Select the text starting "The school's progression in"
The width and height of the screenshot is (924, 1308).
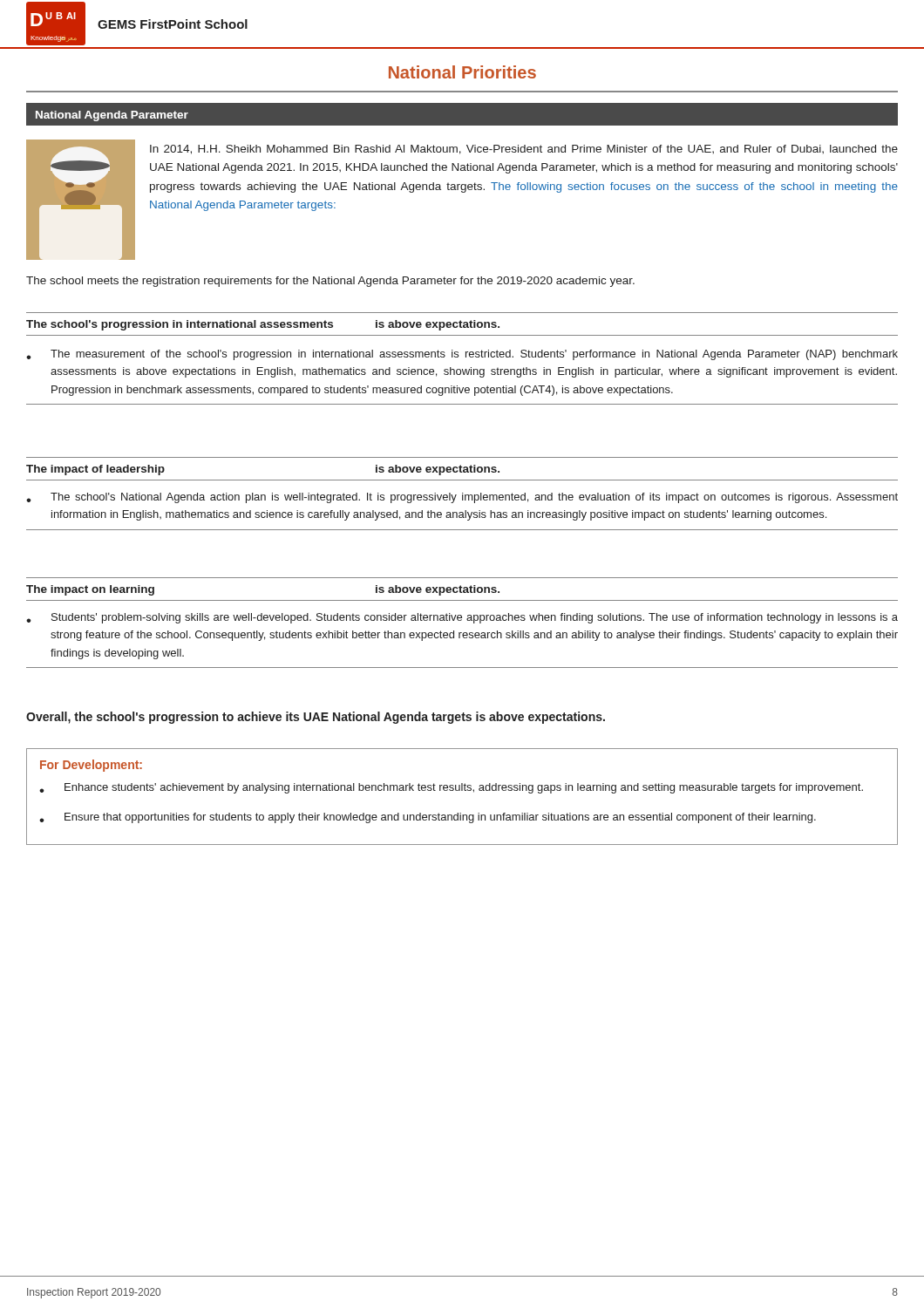(263, 324)
